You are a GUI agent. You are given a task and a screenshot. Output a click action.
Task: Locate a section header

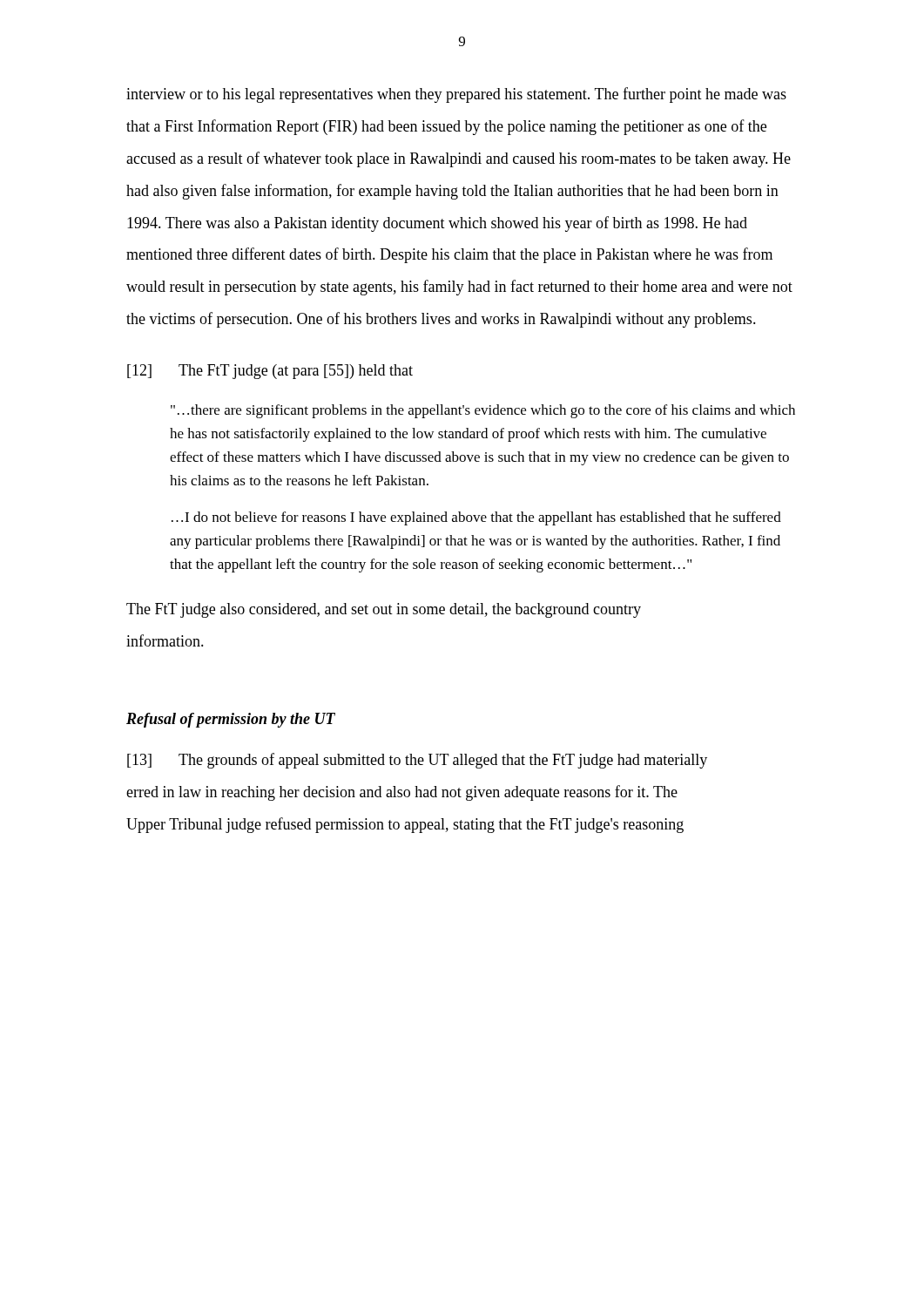point(231,719)
